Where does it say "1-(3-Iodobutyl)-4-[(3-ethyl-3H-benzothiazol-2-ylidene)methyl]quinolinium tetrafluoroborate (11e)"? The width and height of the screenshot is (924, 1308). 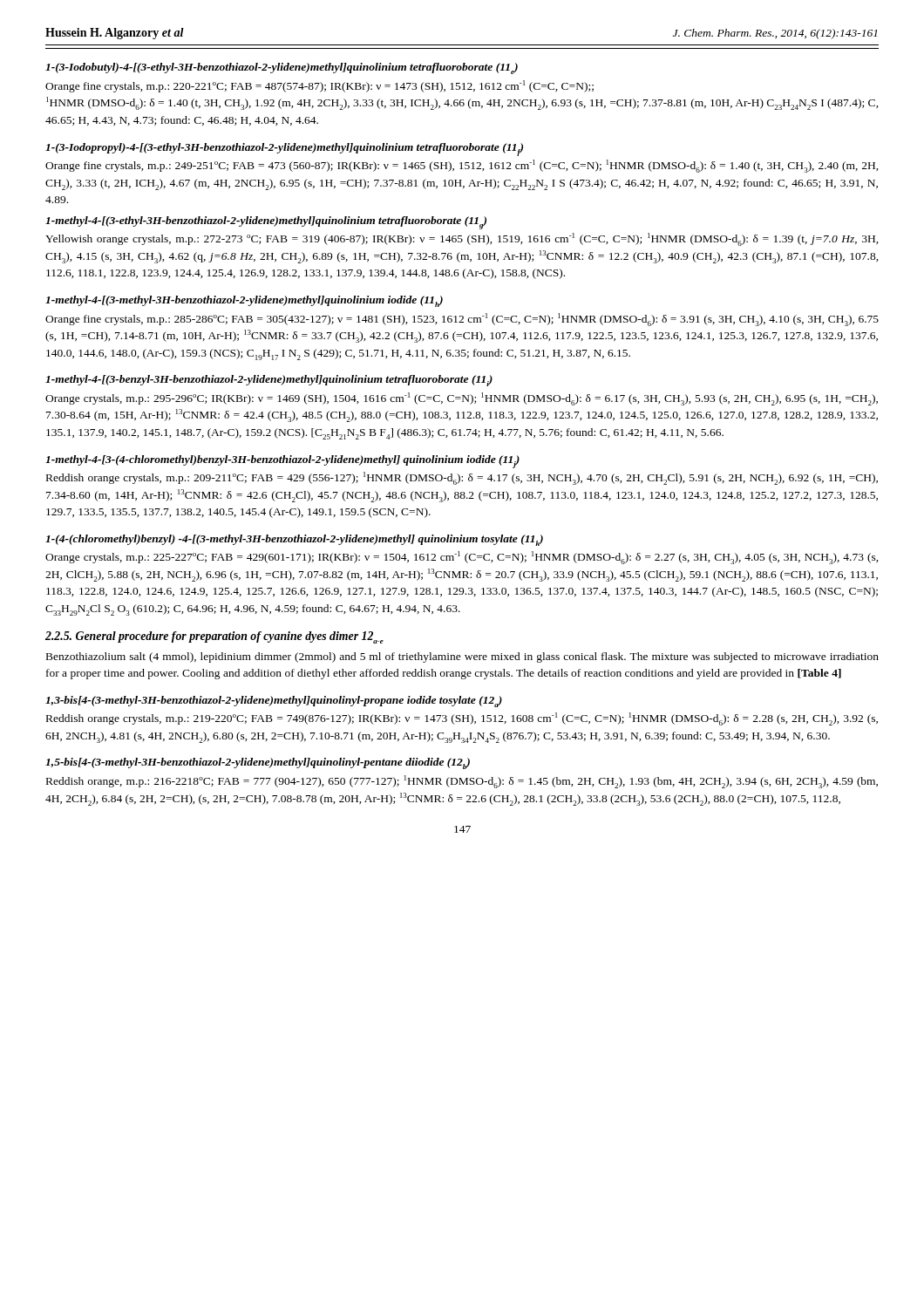(282, 68)
